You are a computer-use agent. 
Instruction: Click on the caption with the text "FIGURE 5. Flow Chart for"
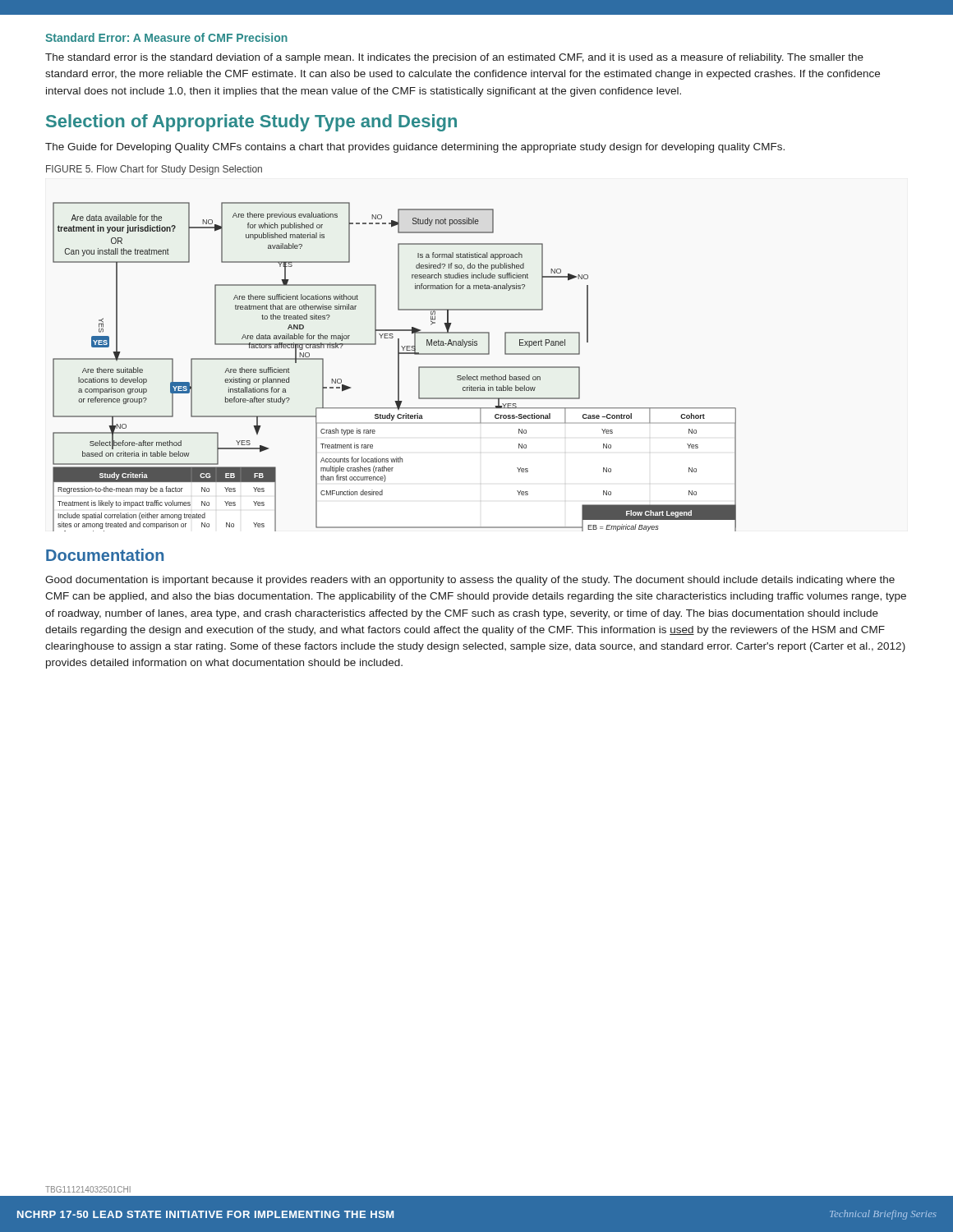point(154,169)
